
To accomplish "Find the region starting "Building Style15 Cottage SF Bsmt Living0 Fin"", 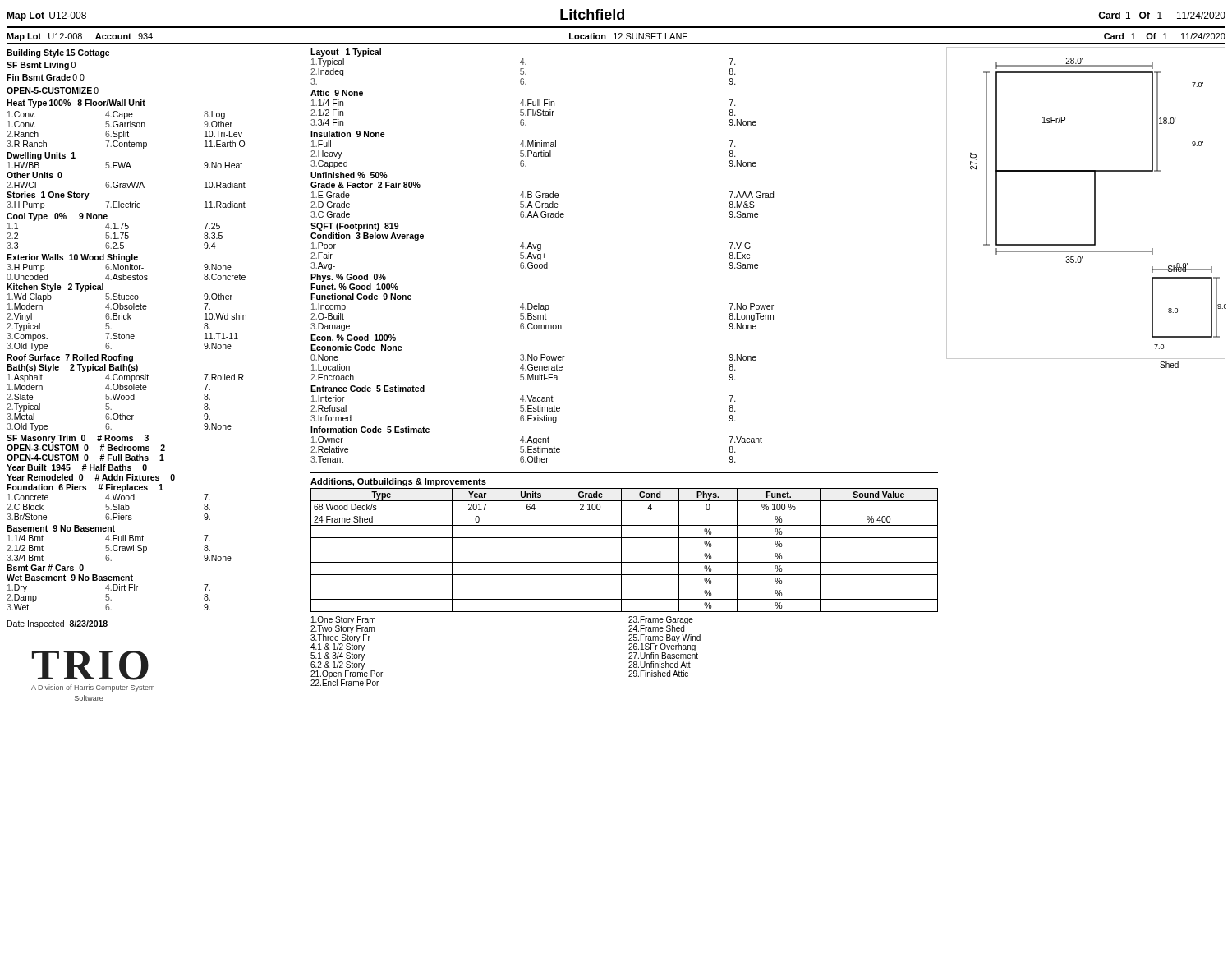I will [154, 98].
